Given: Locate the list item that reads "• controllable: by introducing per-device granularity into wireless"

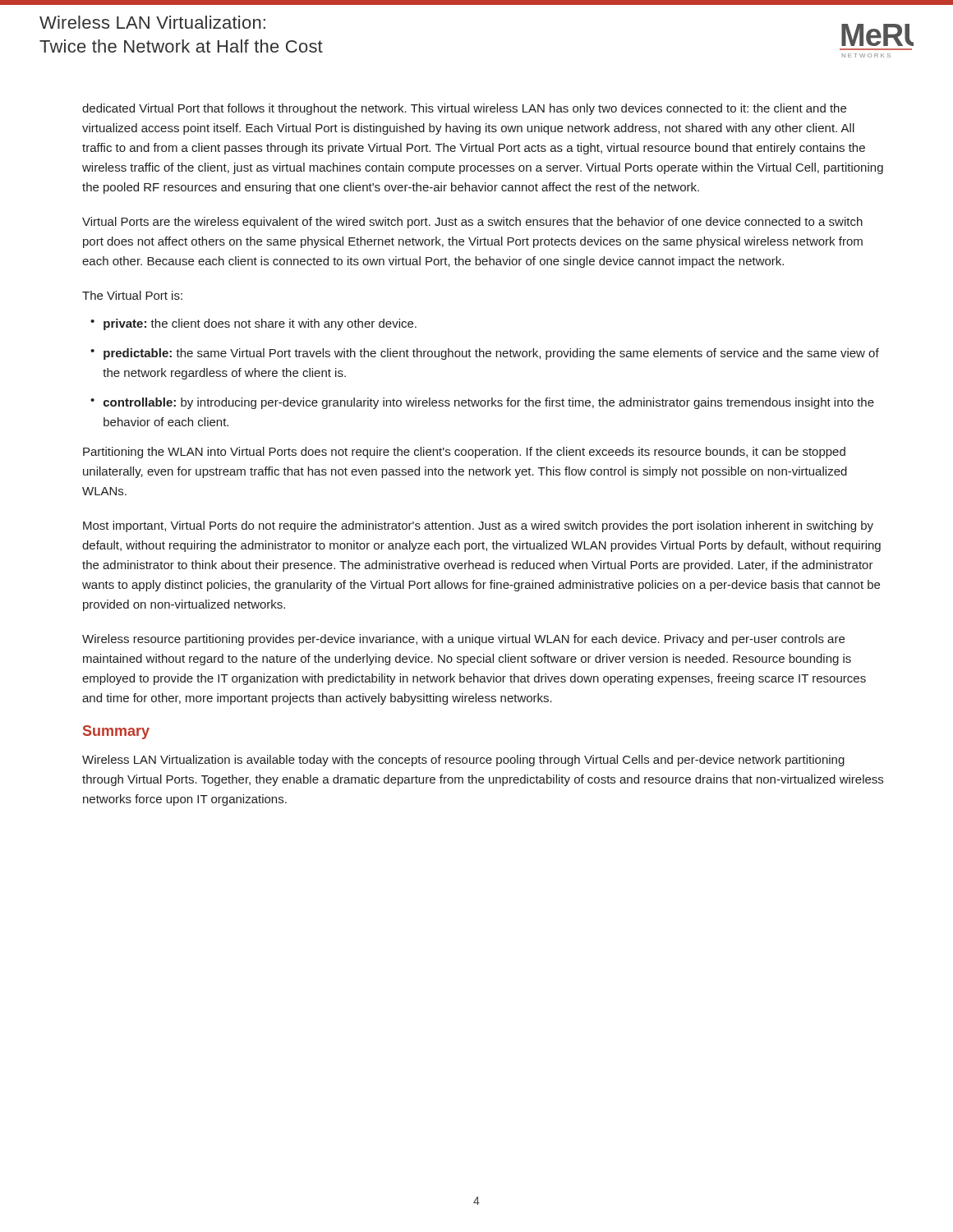Looking at the screenshot, I should click(489, 412).
